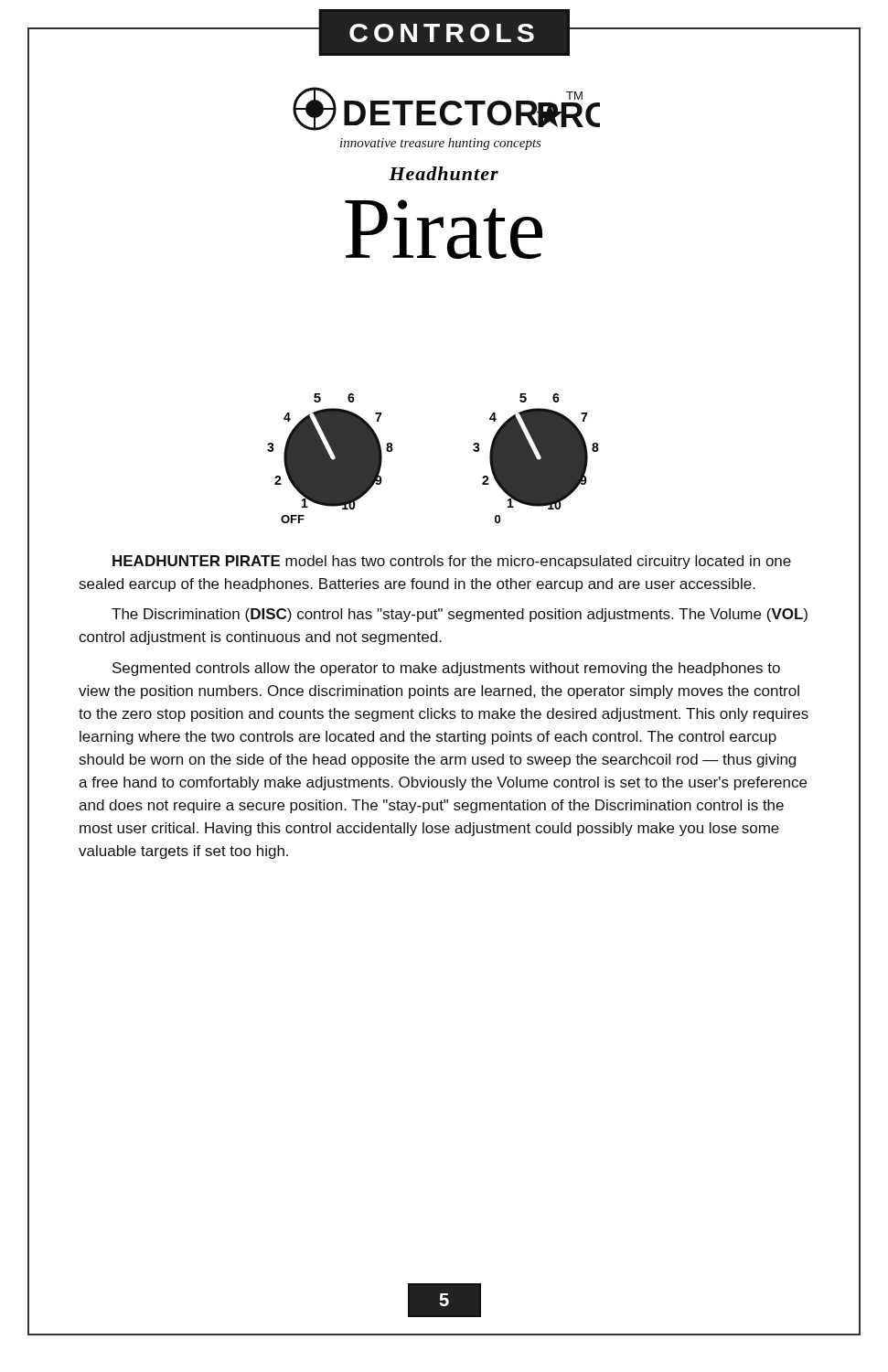Find the logo
Viewport: 888px width, 1372px height.
click(x=444, y=123)
